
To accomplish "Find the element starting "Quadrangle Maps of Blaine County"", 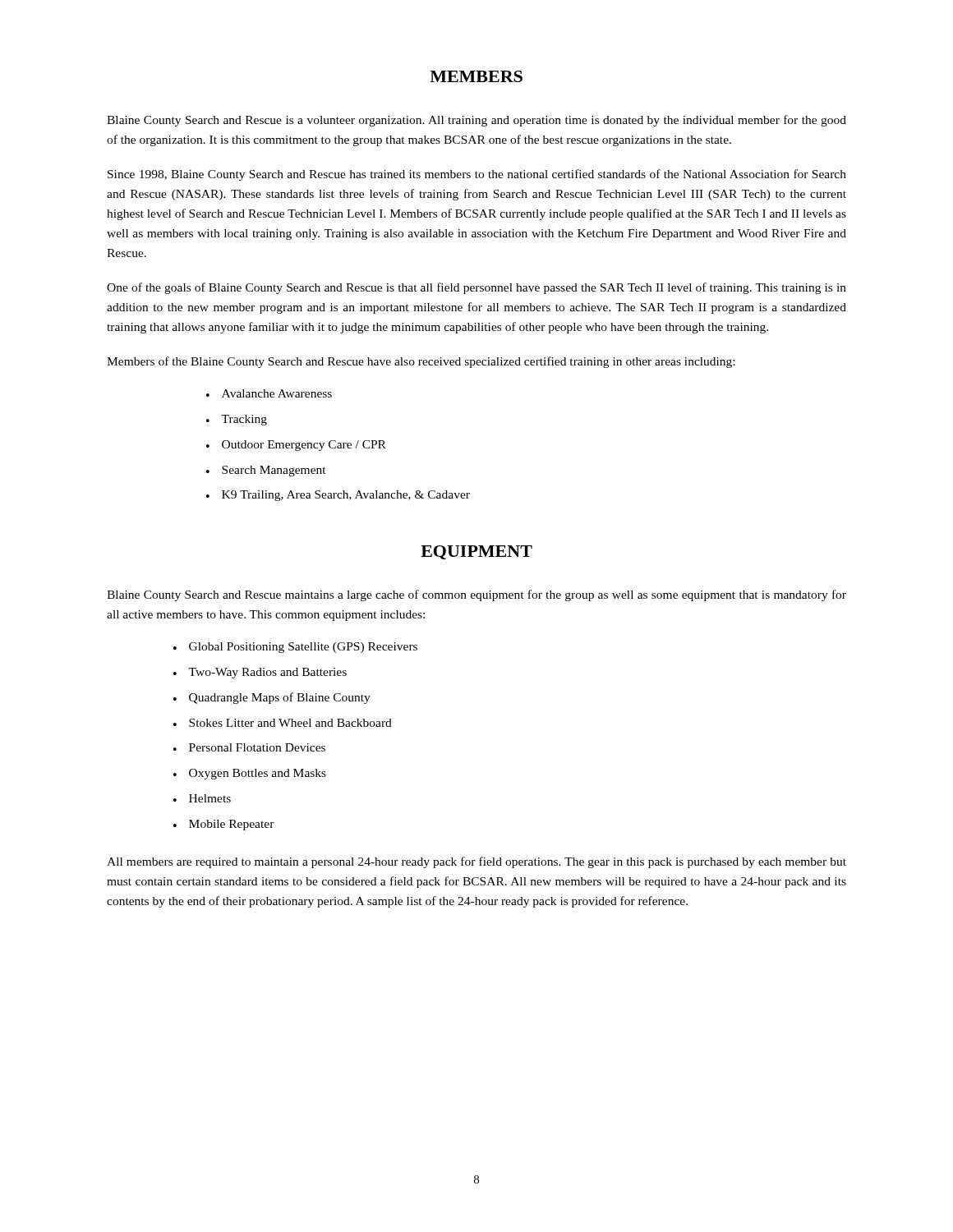I will coord(280,697).
